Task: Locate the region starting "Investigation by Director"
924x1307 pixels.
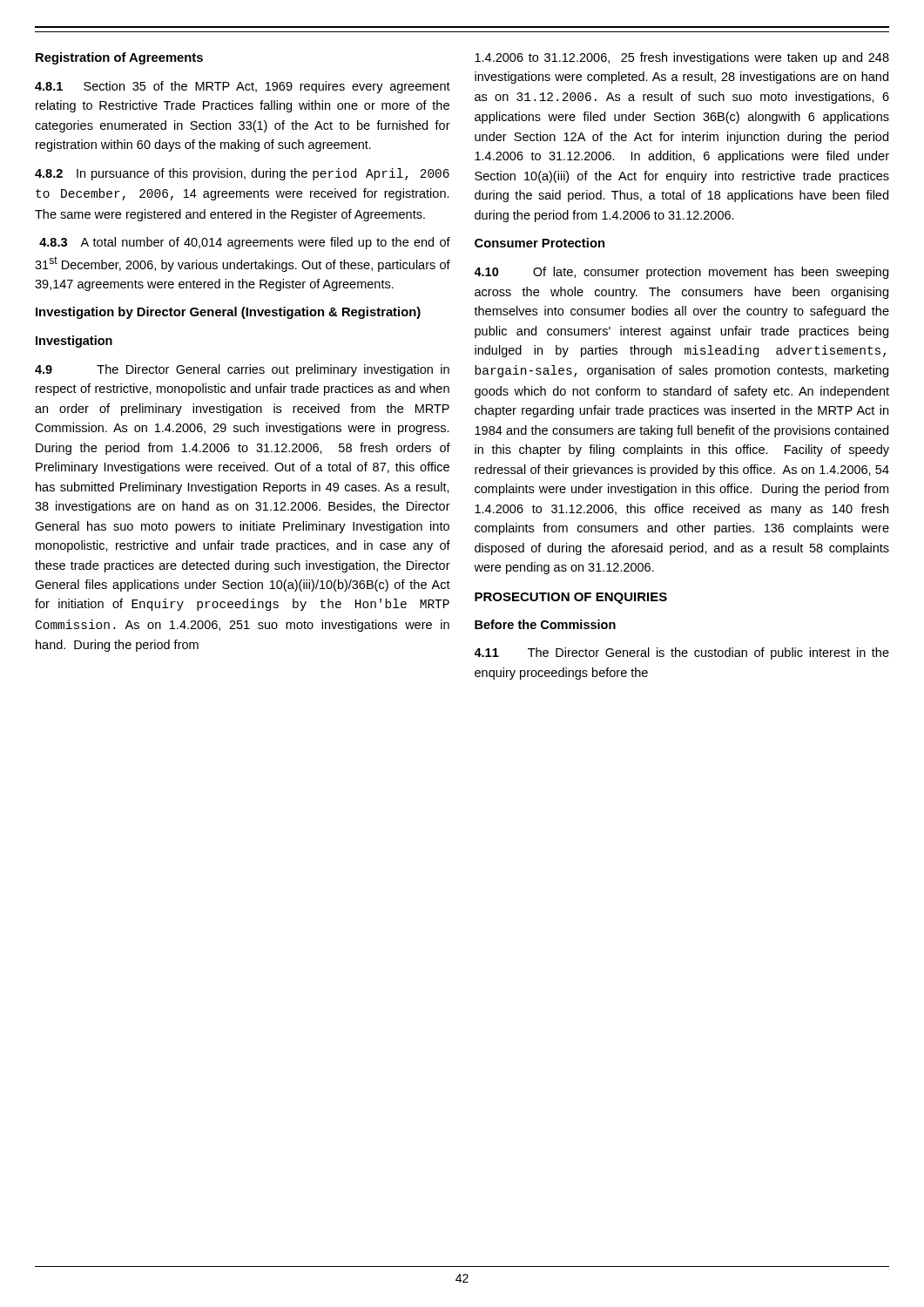Action: [x=242, y=313]
